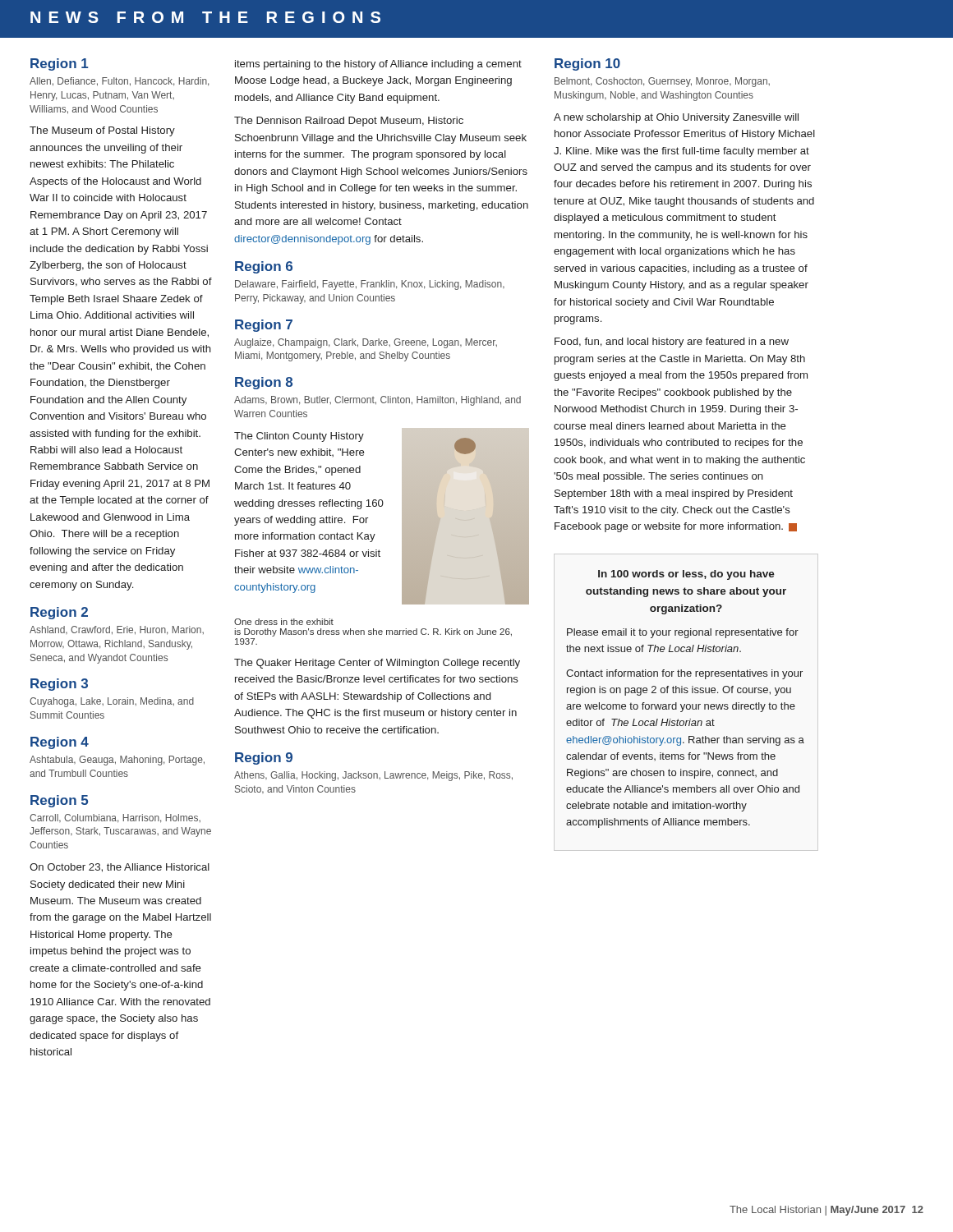Navigate to the passage starting "Region 8"
953x1232 pixels.
pos(264,382)
